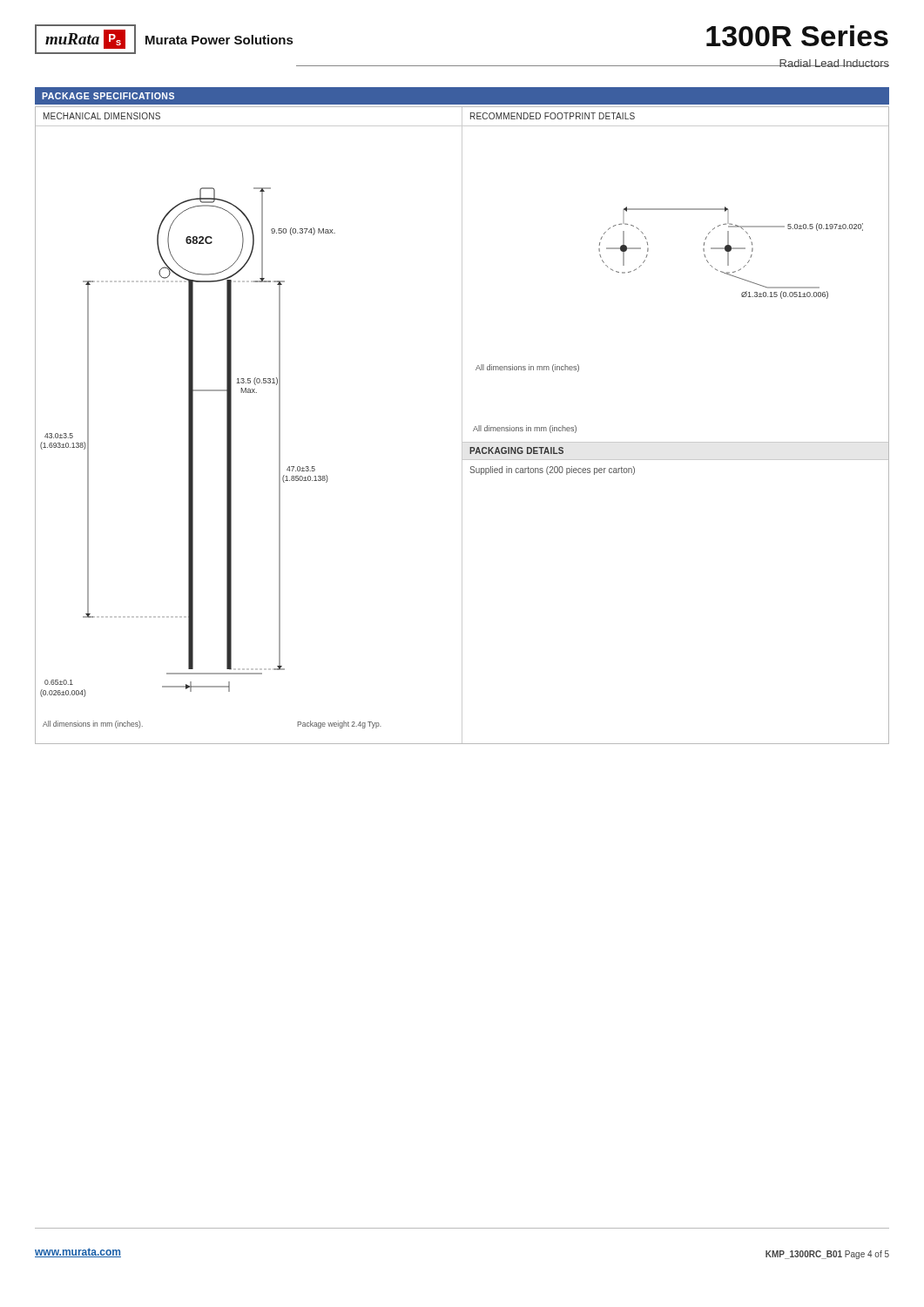Image resolution: width=924 pixels, height=1307 pixels.
Task: Locate the logo
Action: (164, 39)
